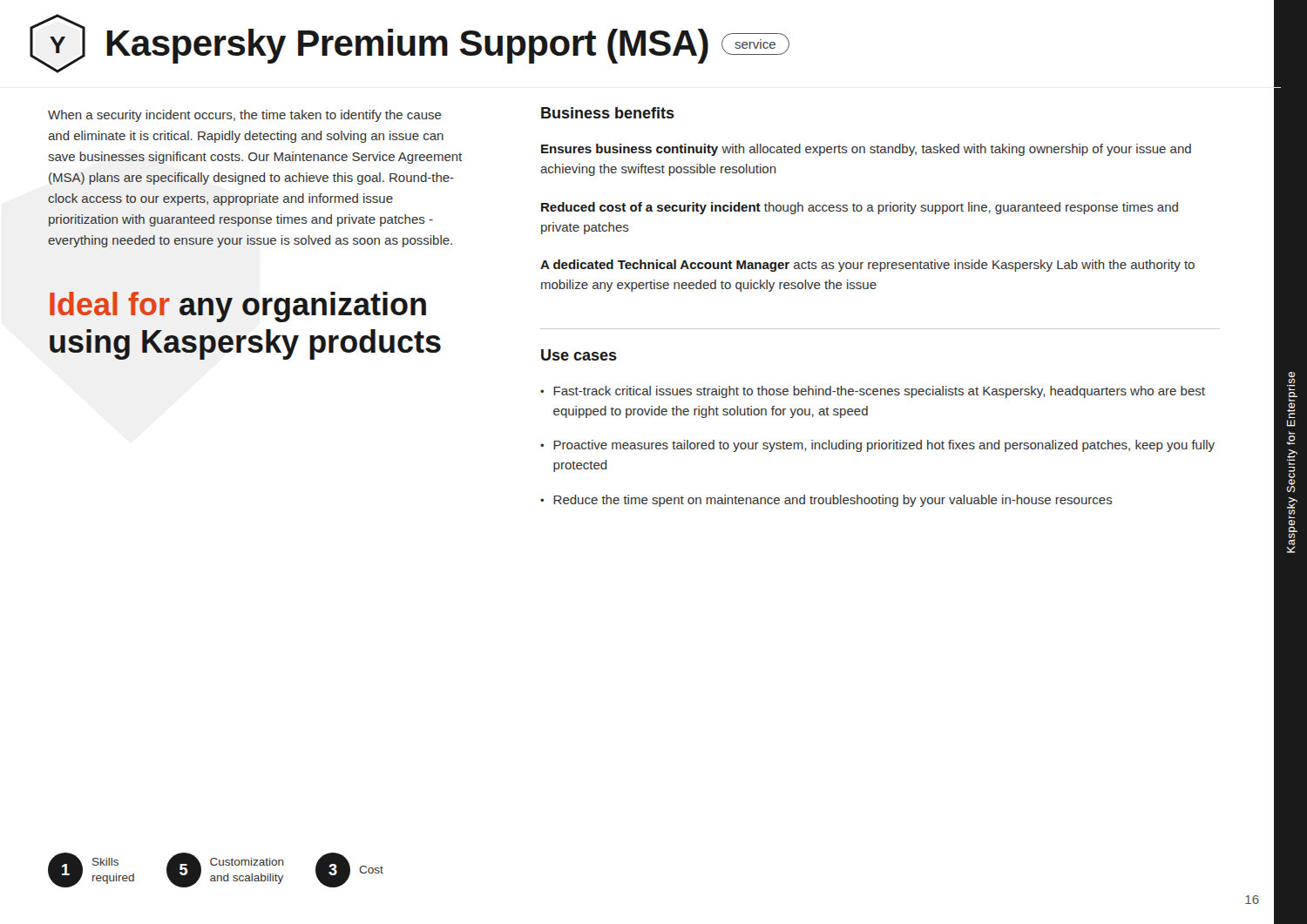This screenshot has width=1307, height=924.
Task: Find the block on this page that starts "• Reduce the time spent"
Action: (x=826, y=499)
